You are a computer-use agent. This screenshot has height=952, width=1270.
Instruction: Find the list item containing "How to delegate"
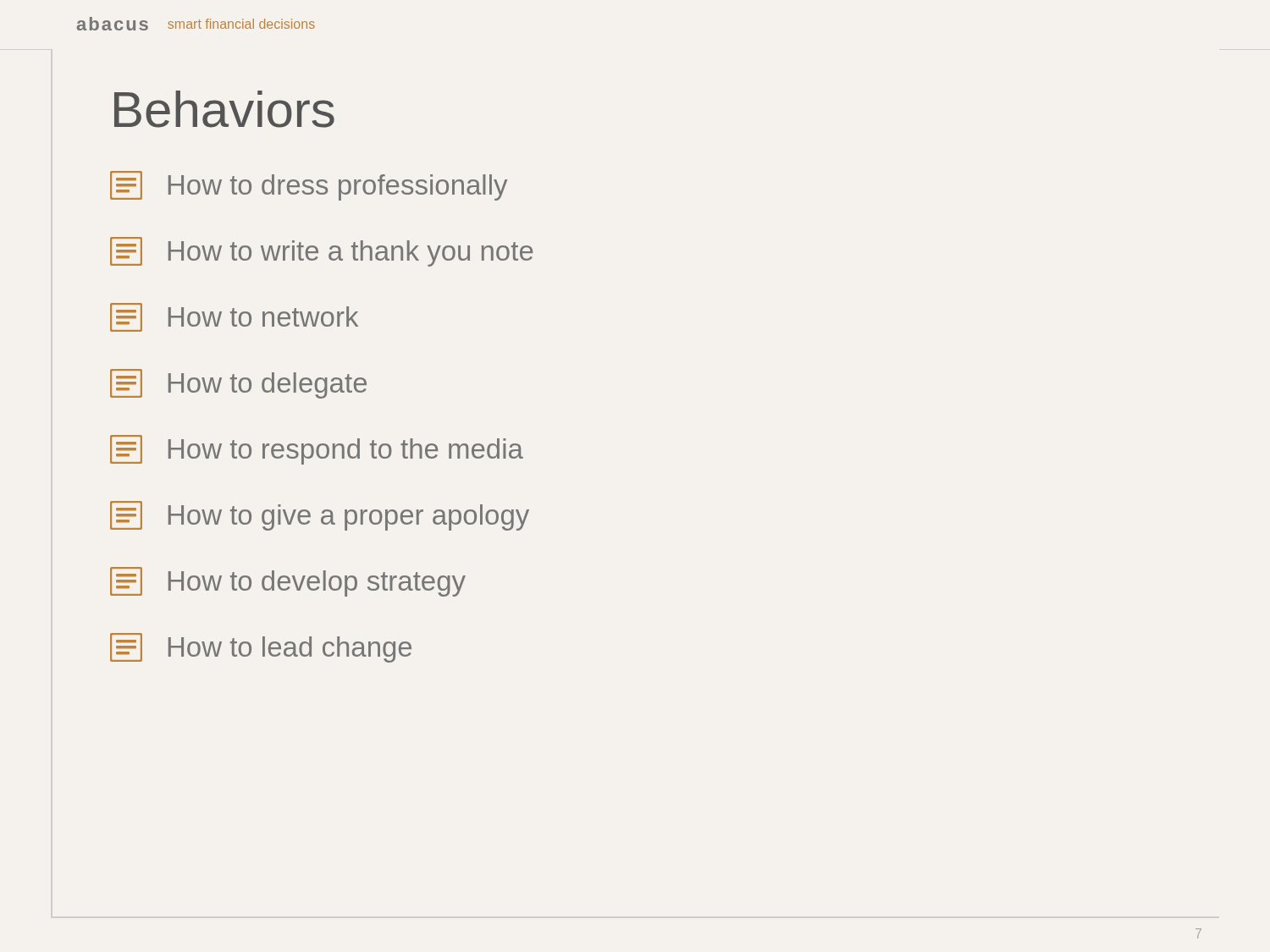[x=239, y=383]
